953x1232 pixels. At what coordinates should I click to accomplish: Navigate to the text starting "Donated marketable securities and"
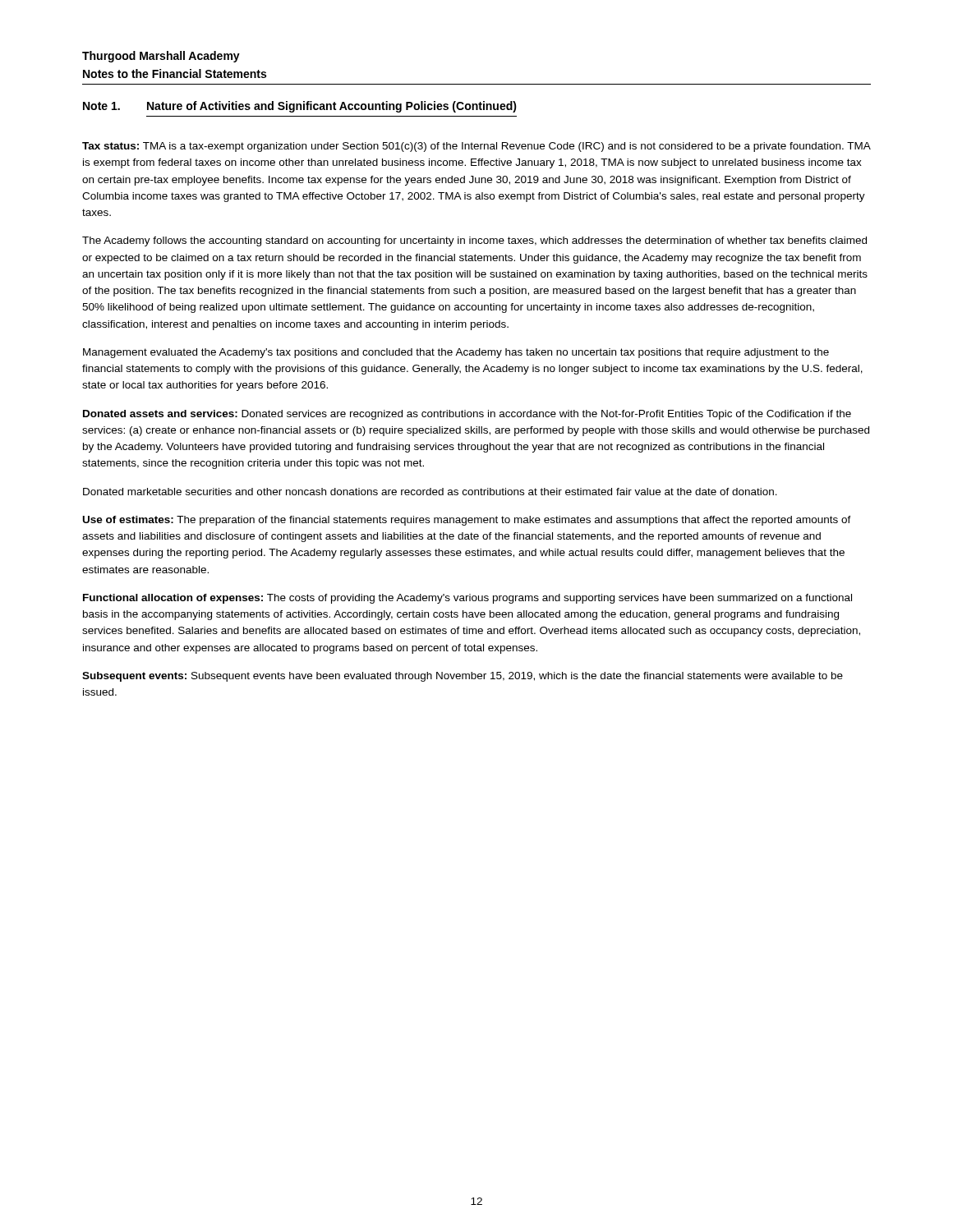point(430,491)
